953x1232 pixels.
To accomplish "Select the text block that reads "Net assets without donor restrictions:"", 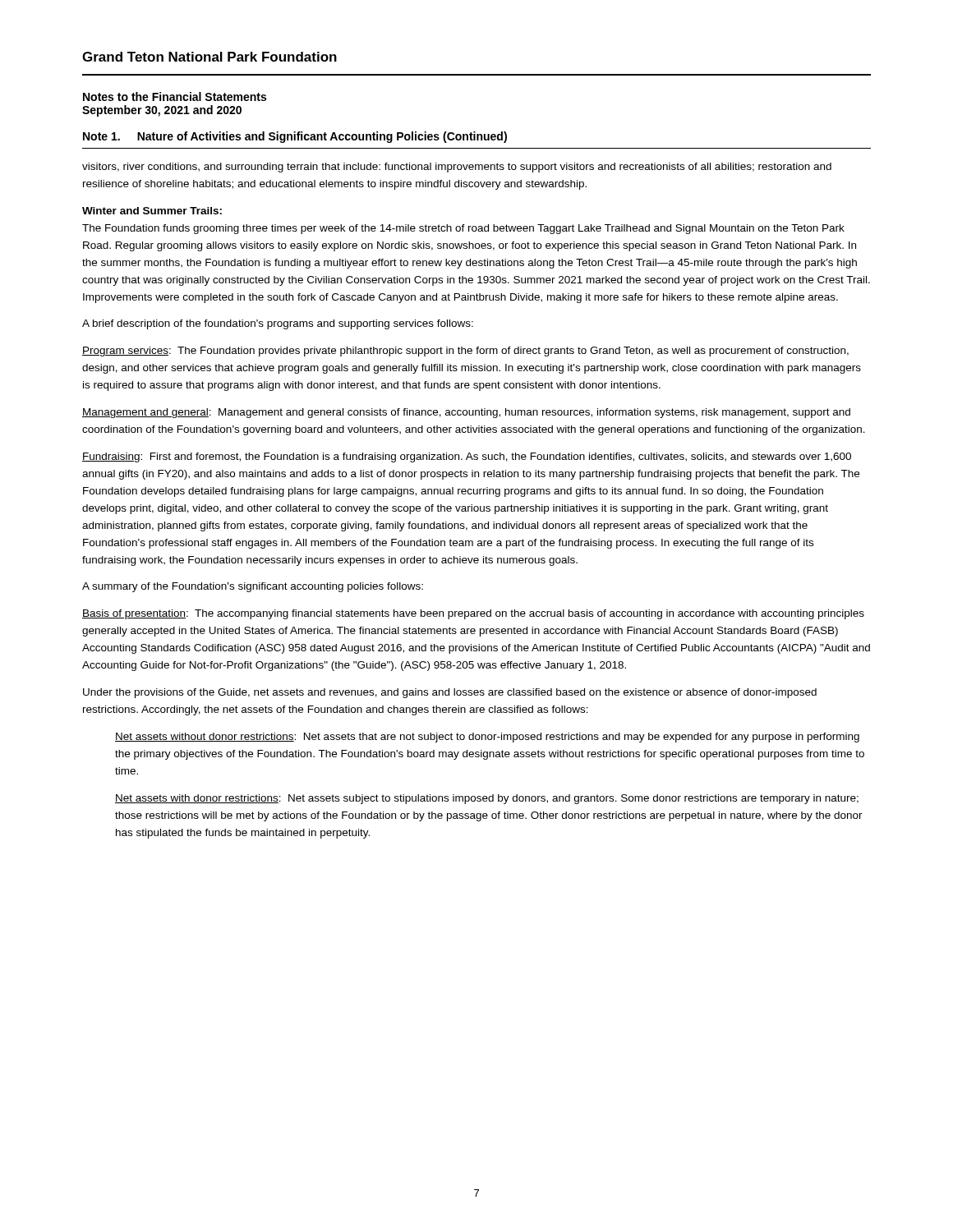I will click(490, 753).
